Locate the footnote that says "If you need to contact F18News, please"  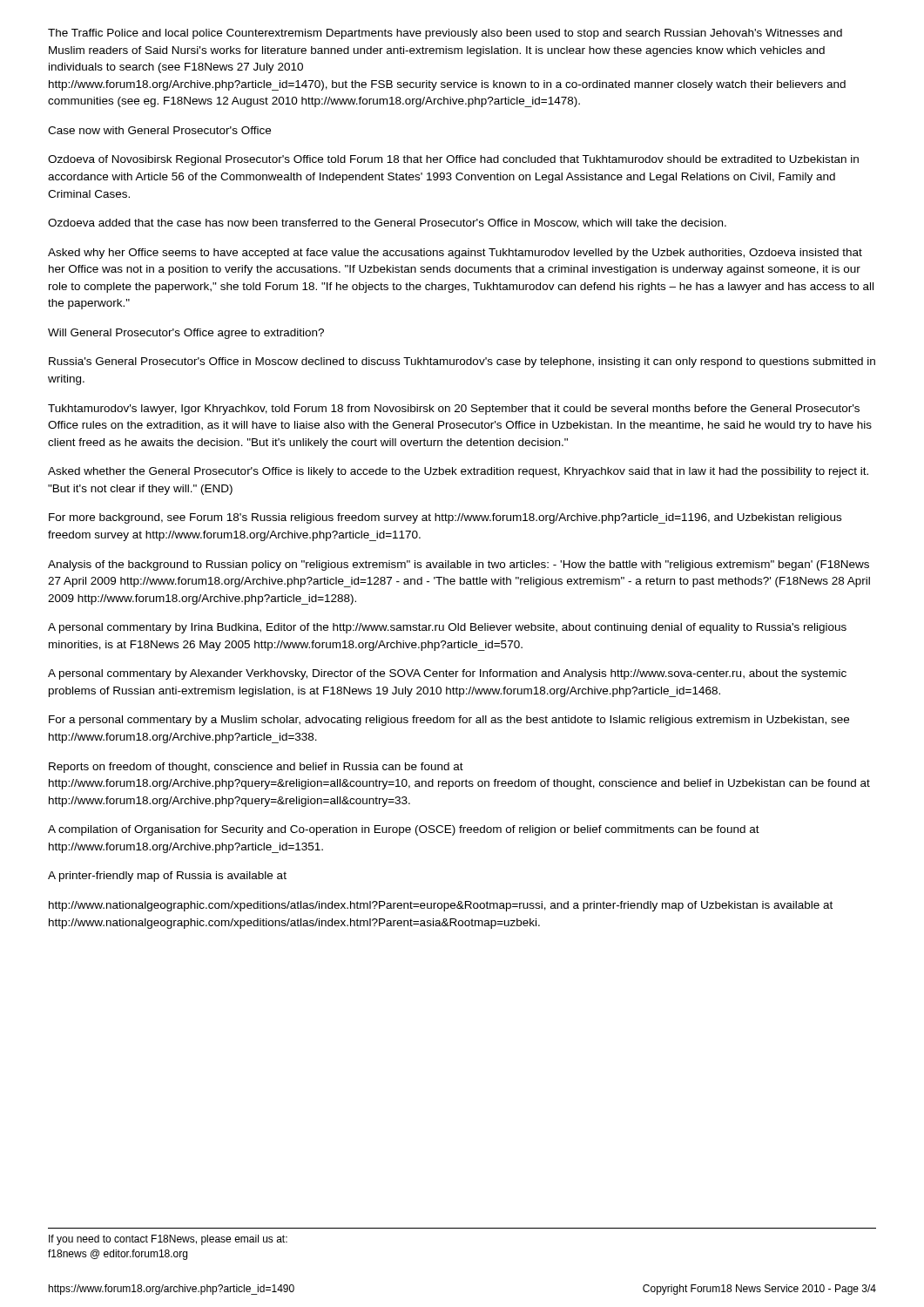point(168,1247)
